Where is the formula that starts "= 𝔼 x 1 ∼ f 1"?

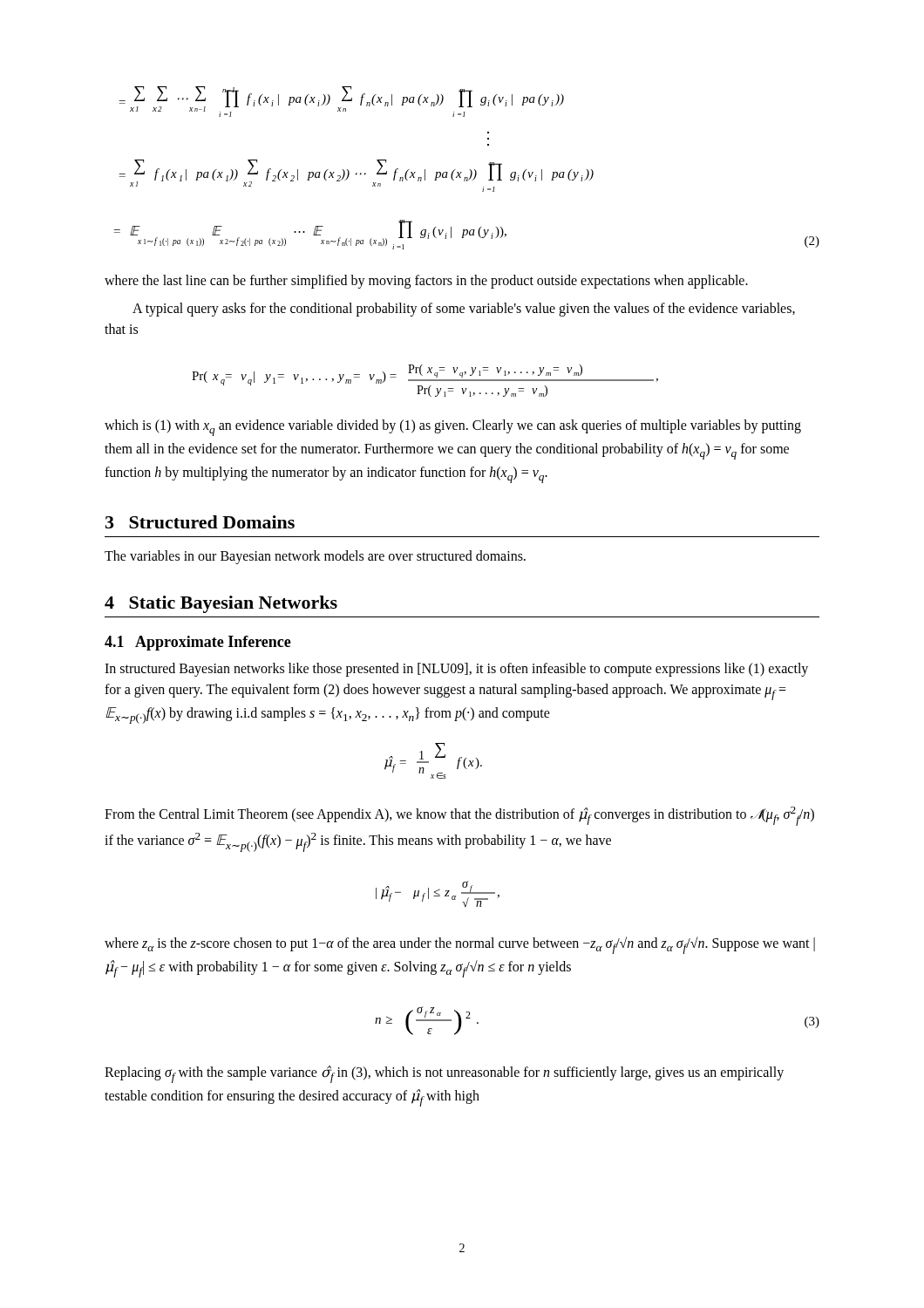(x=462, y=235)
